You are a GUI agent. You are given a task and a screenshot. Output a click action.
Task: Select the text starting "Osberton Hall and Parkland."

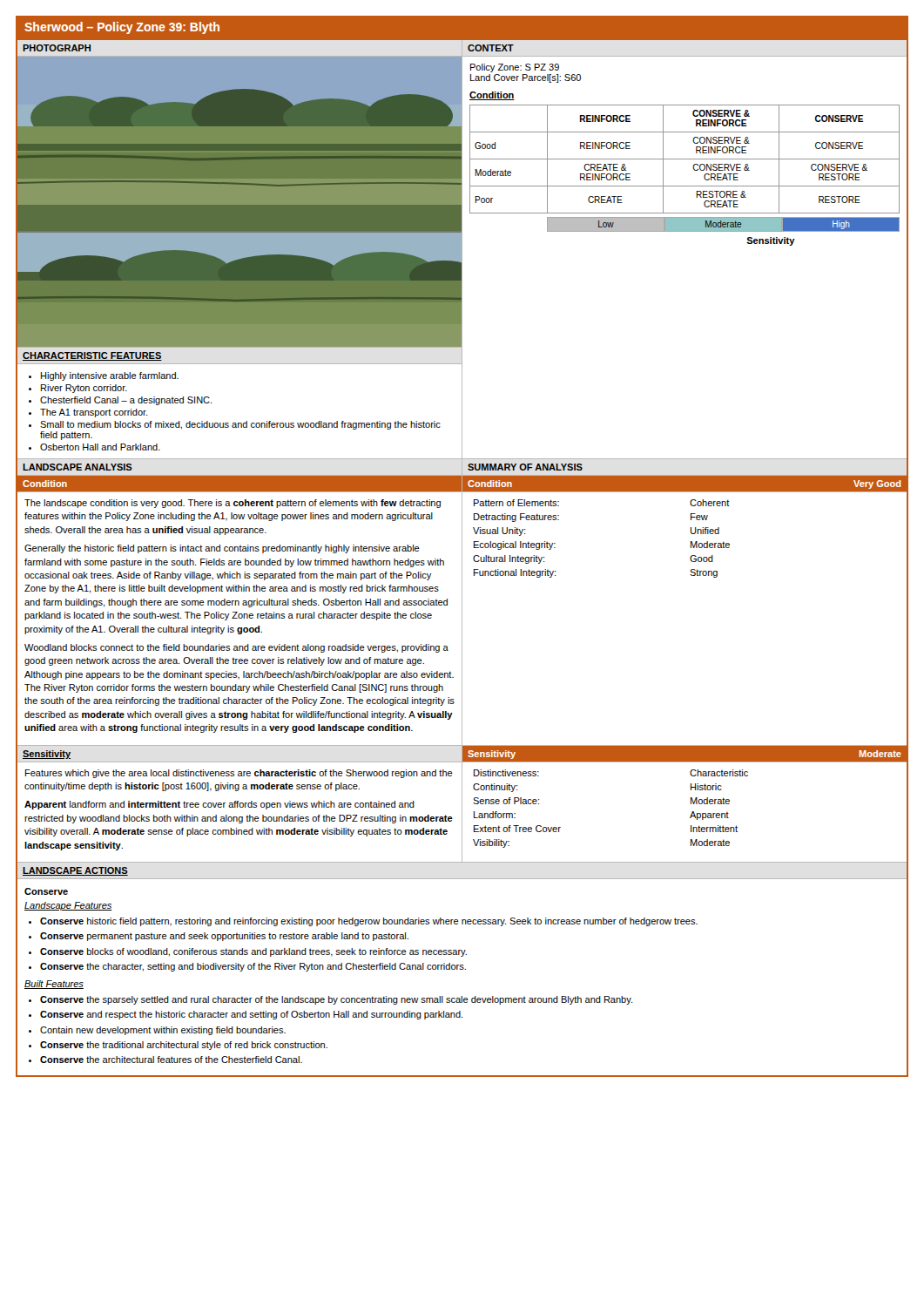coord(100,447)
